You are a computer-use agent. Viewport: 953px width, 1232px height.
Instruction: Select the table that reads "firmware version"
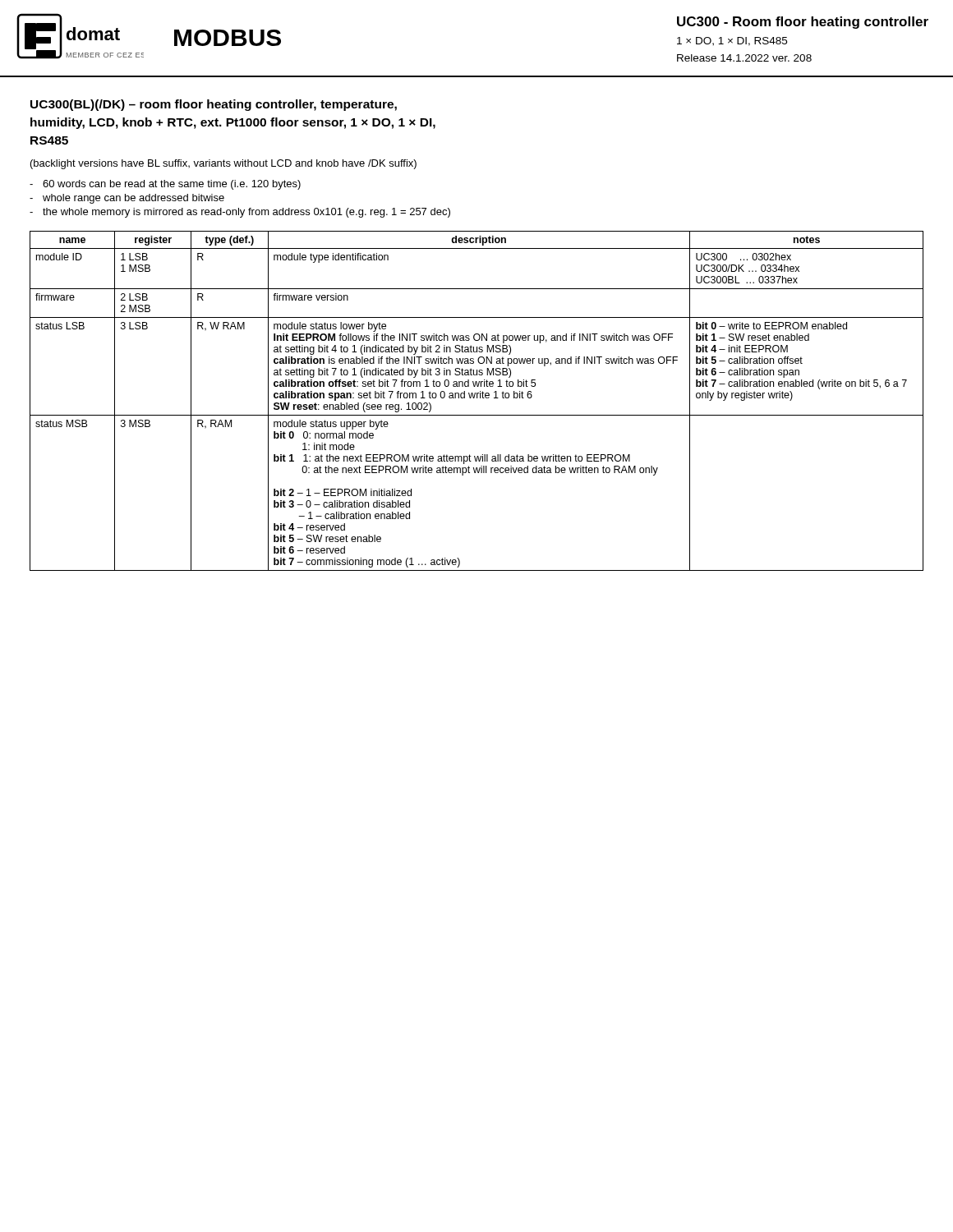point(476,401)
